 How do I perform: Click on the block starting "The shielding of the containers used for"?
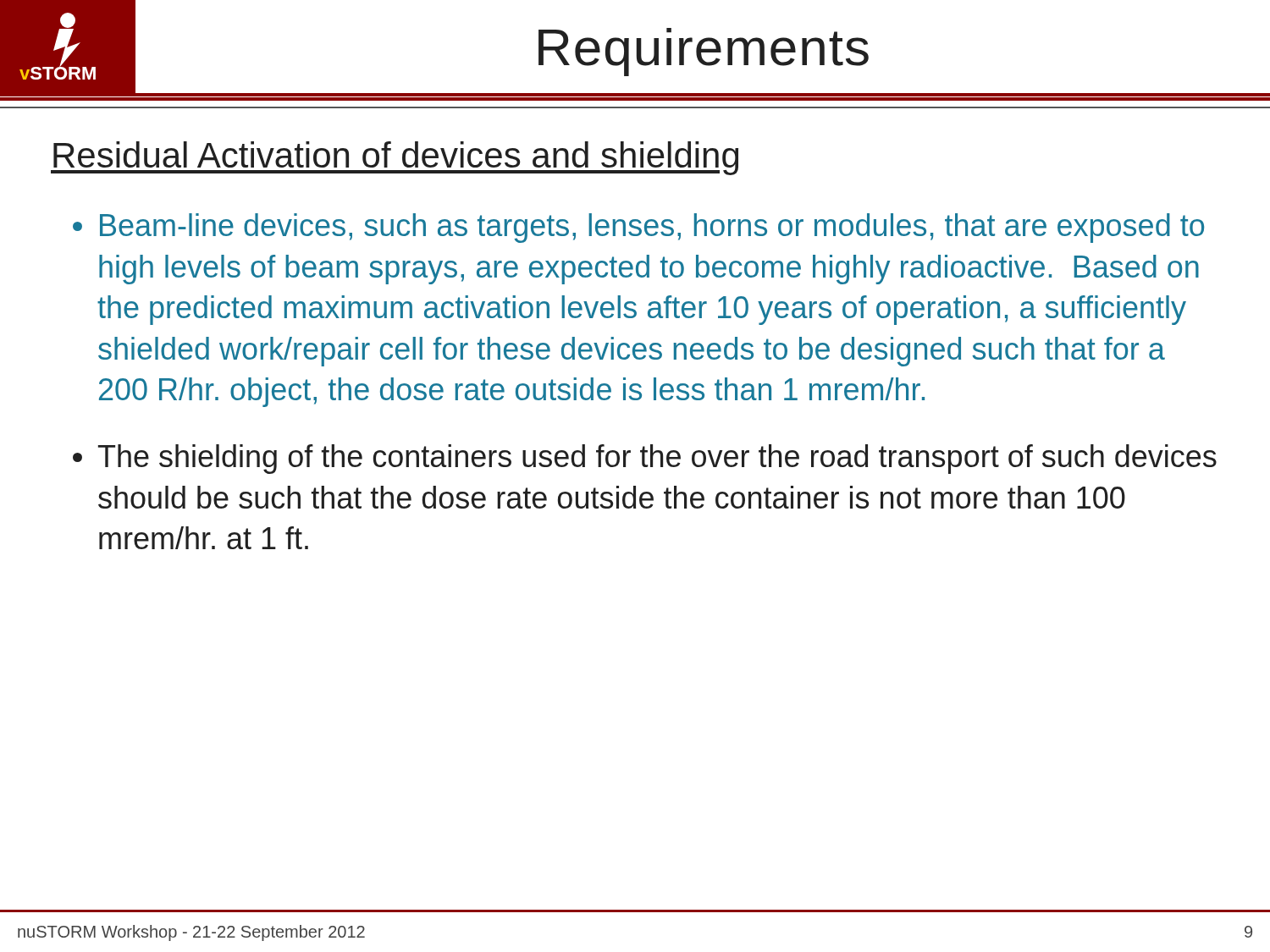(657, 498)
